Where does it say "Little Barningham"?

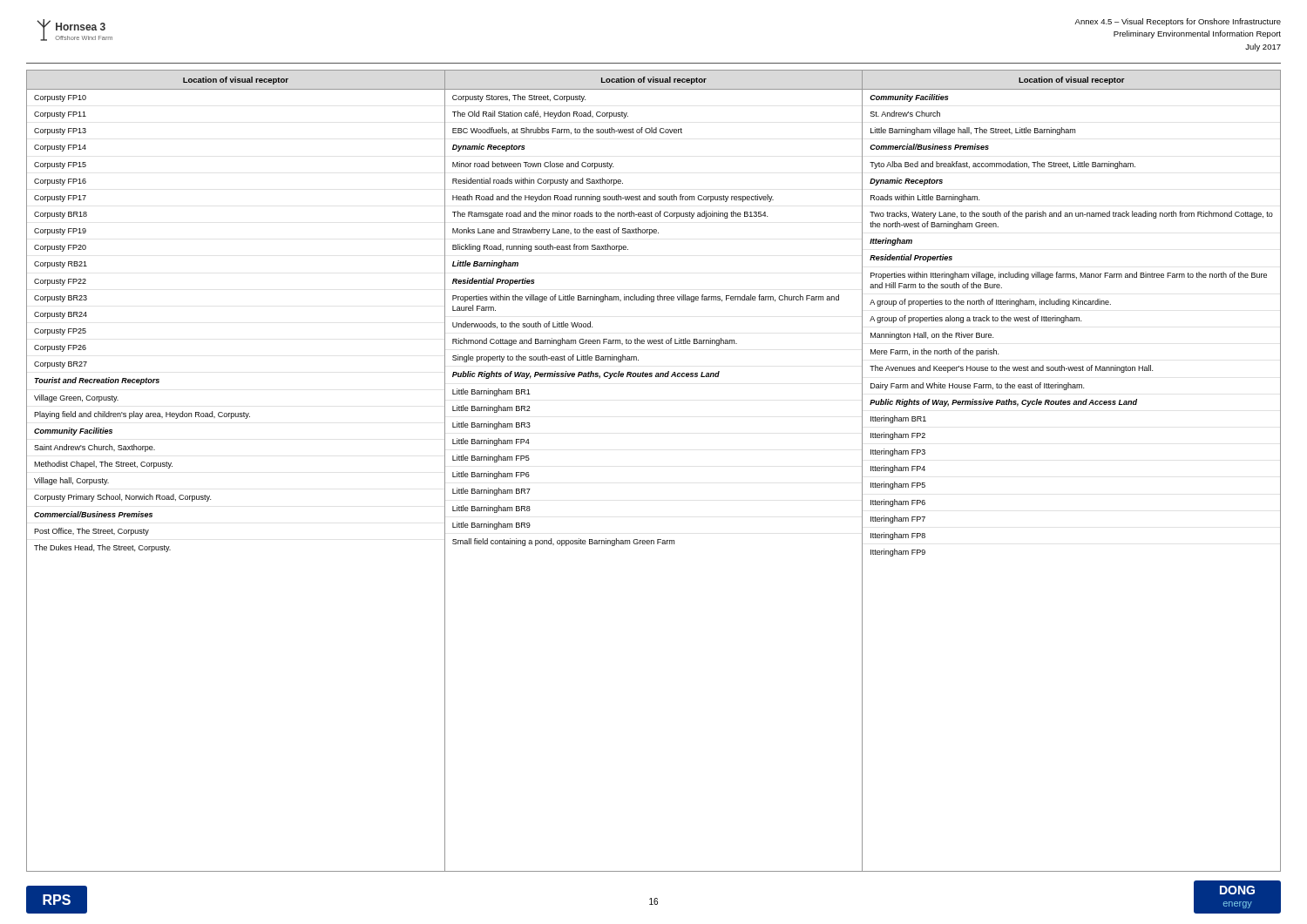485,264
